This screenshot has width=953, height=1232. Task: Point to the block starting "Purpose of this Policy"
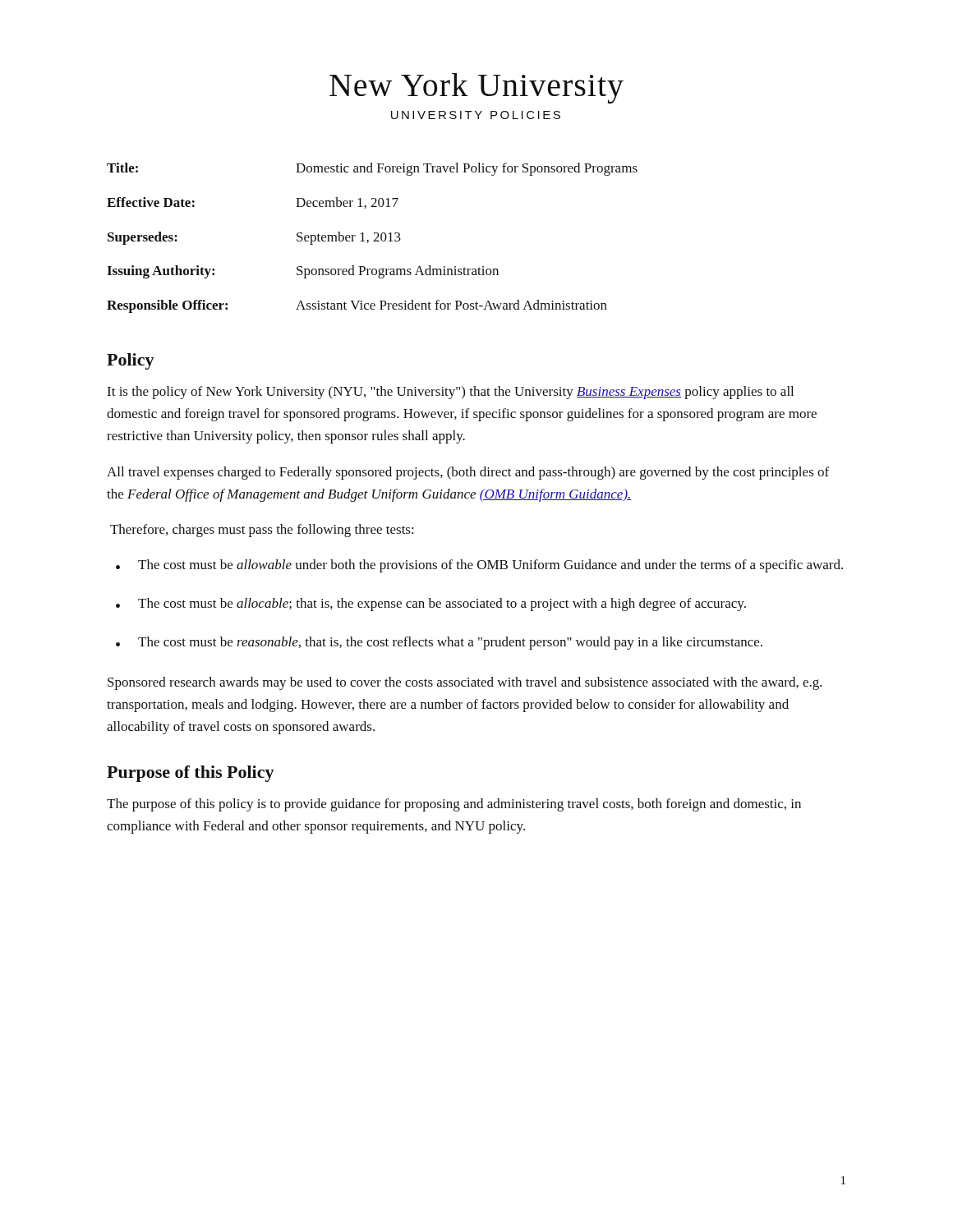click(190, 771)
